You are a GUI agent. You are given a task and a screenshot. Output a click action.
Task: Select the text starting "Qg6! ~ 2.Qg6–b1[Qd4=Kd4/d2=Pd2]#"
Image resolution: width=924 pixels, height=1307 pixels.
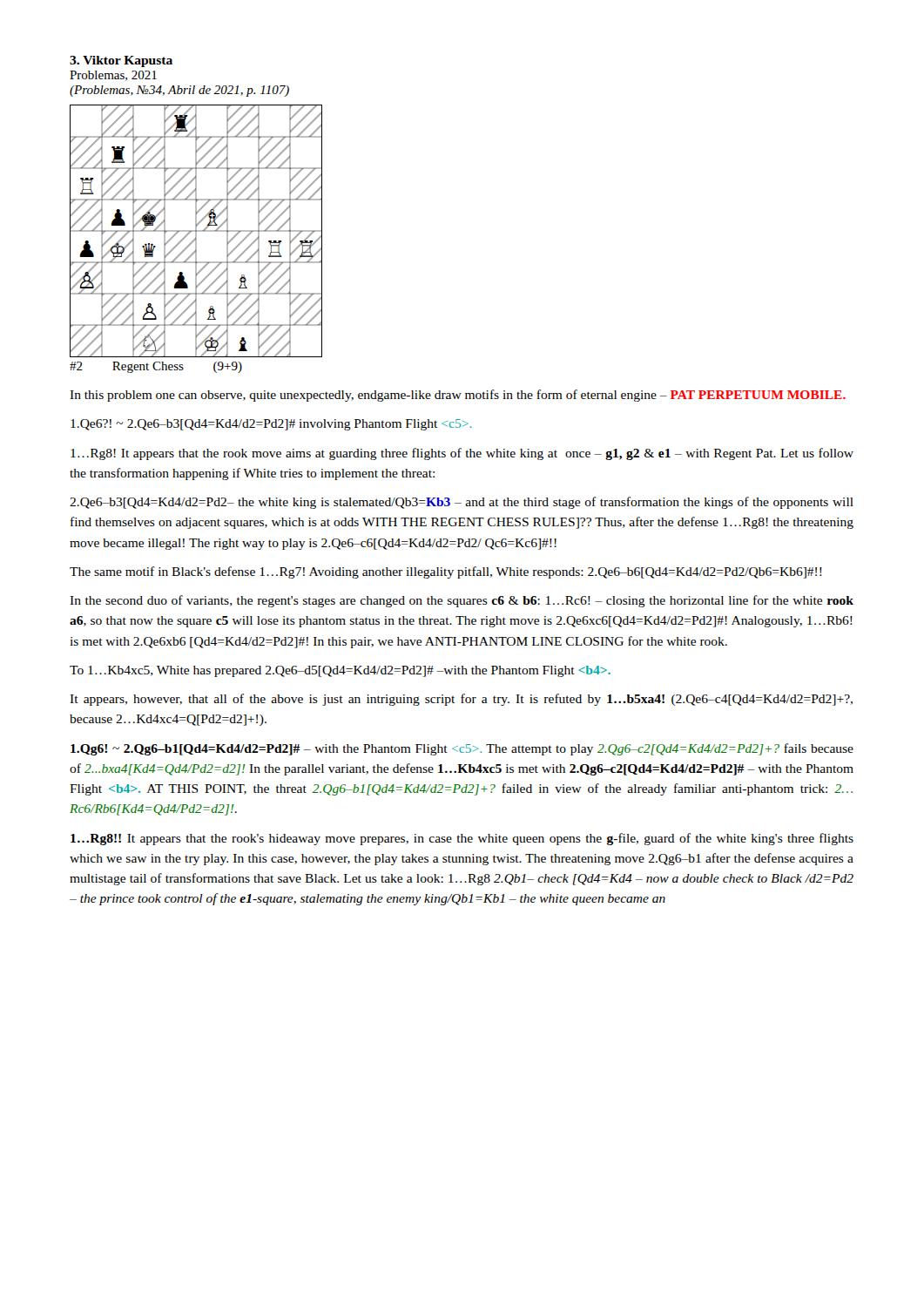tap(462, 778)
